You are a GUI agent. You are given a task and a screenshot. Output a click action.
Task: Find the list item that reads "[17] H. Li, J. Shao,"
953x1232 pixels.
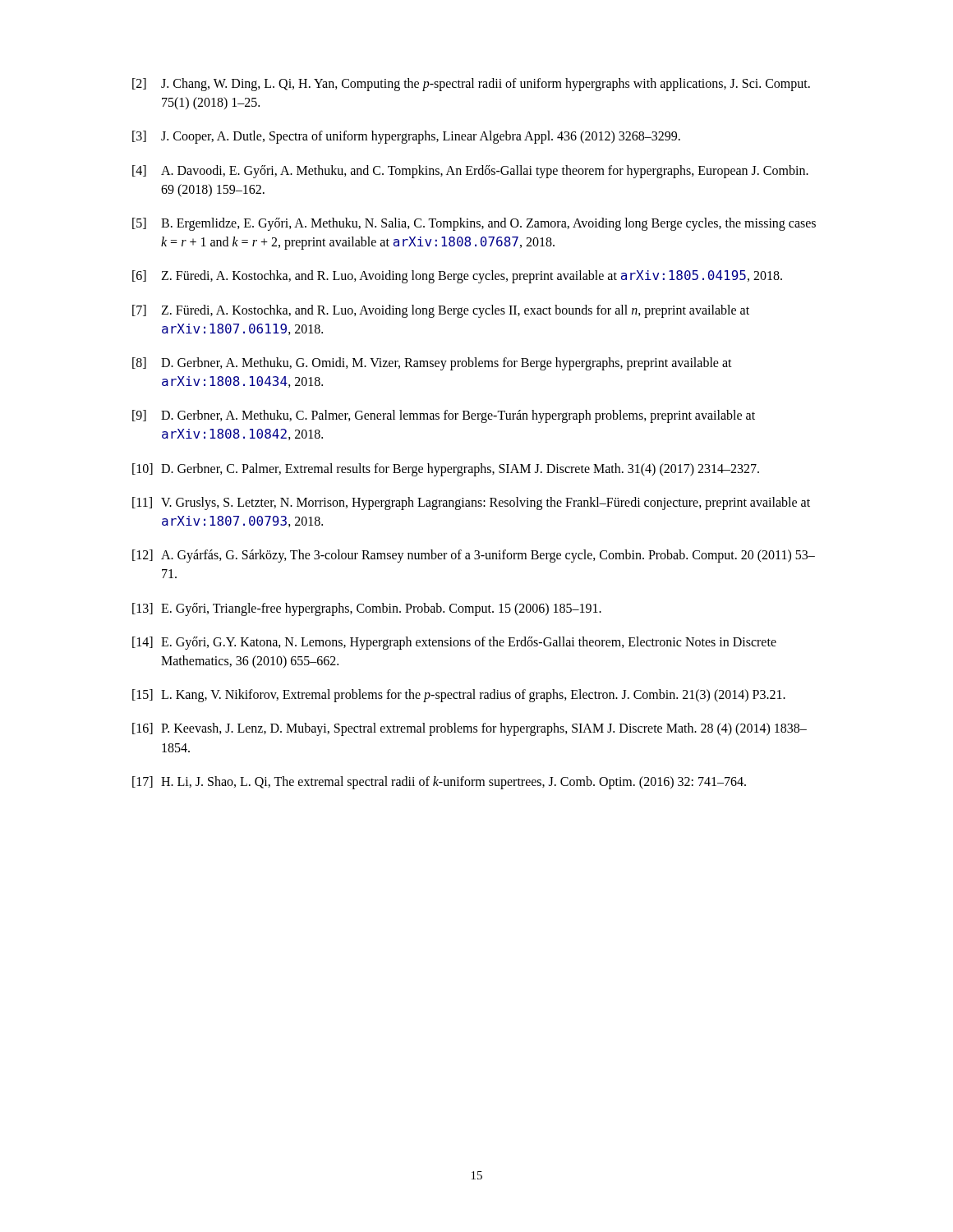coord(476,781)
